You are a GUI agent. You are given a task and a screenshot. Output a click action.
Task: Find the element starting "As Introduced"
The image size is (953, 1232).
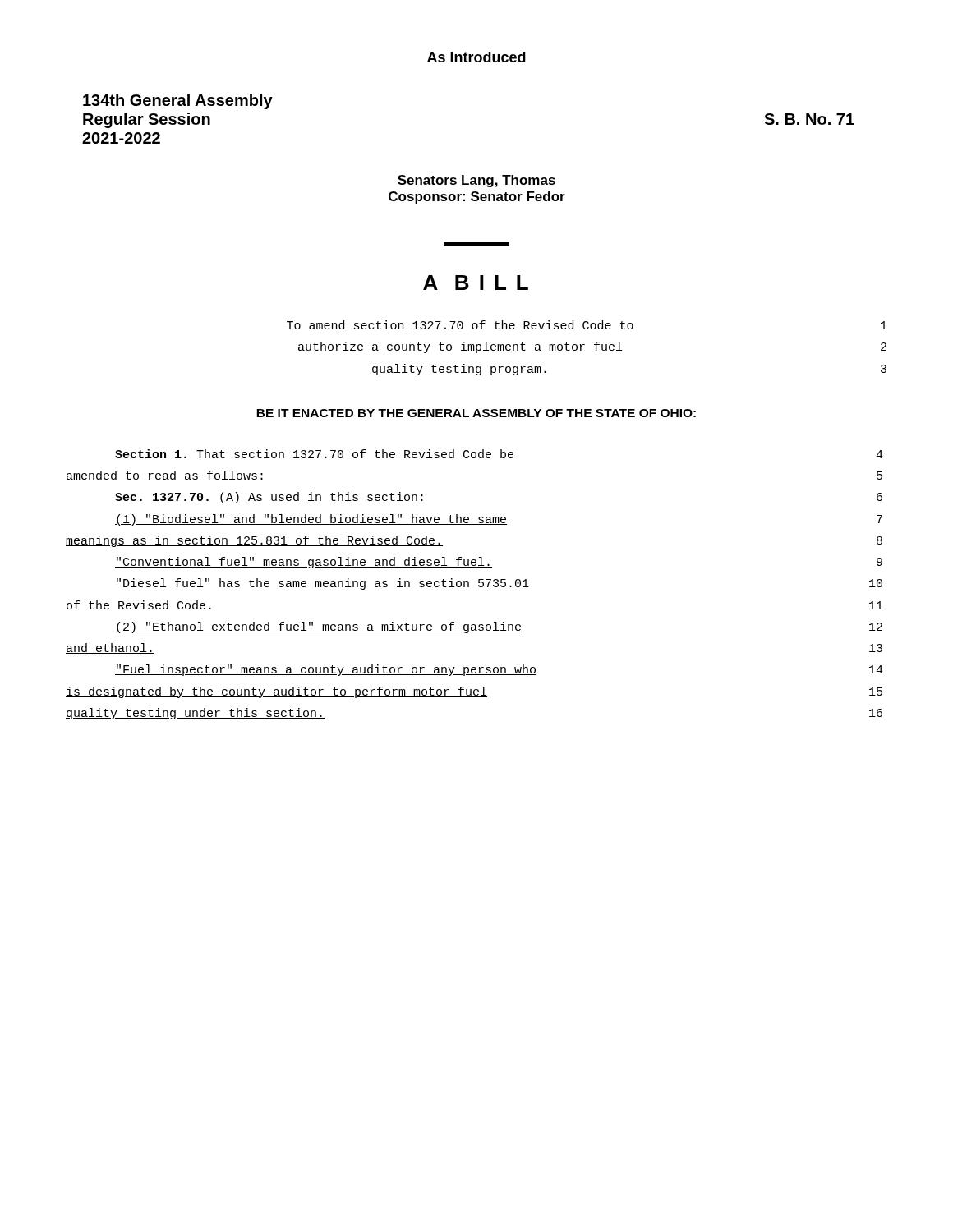(x=476, y=57)
